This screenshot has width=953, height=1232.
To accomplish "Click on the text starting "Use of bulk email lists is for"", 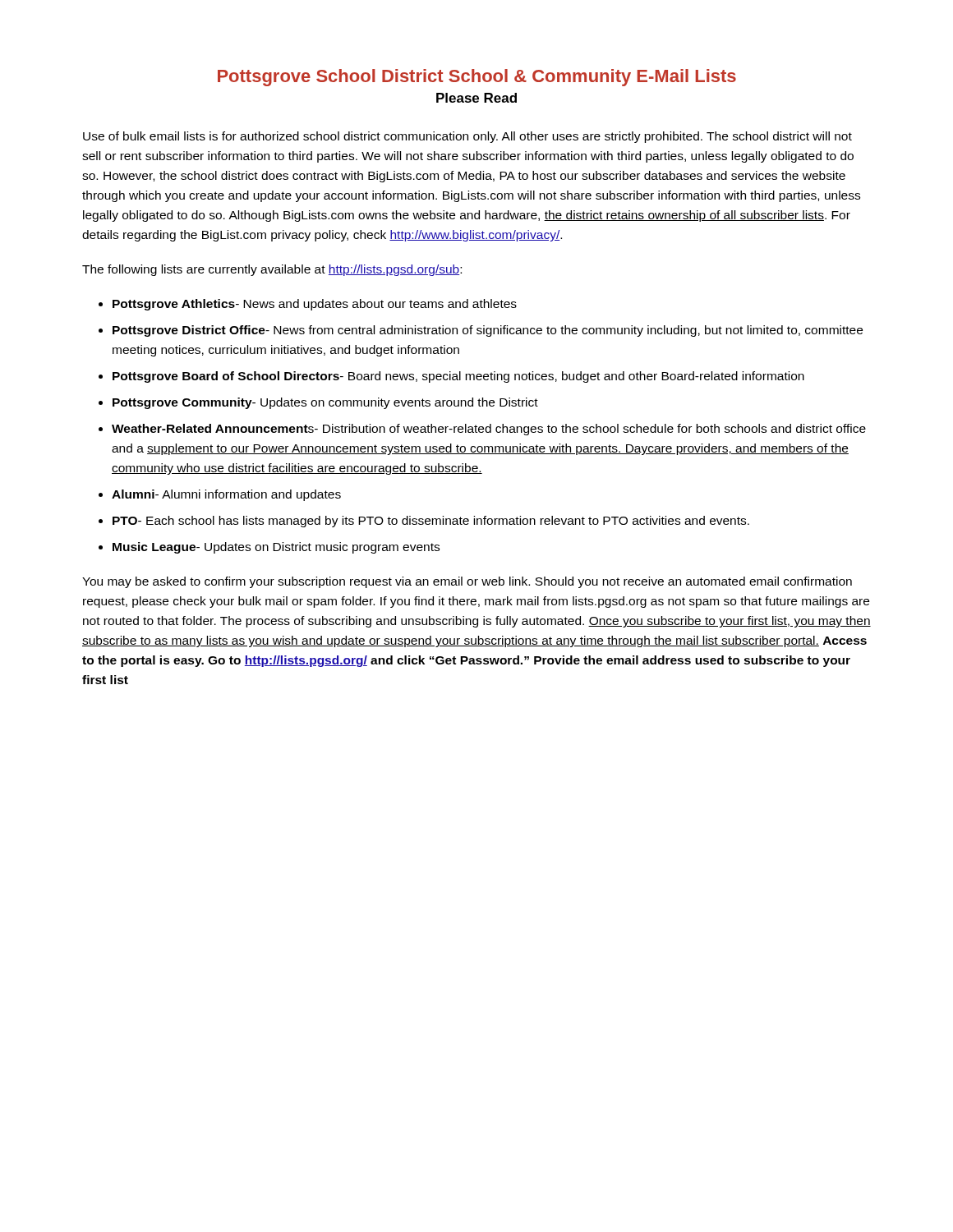I will coord(471,185).
